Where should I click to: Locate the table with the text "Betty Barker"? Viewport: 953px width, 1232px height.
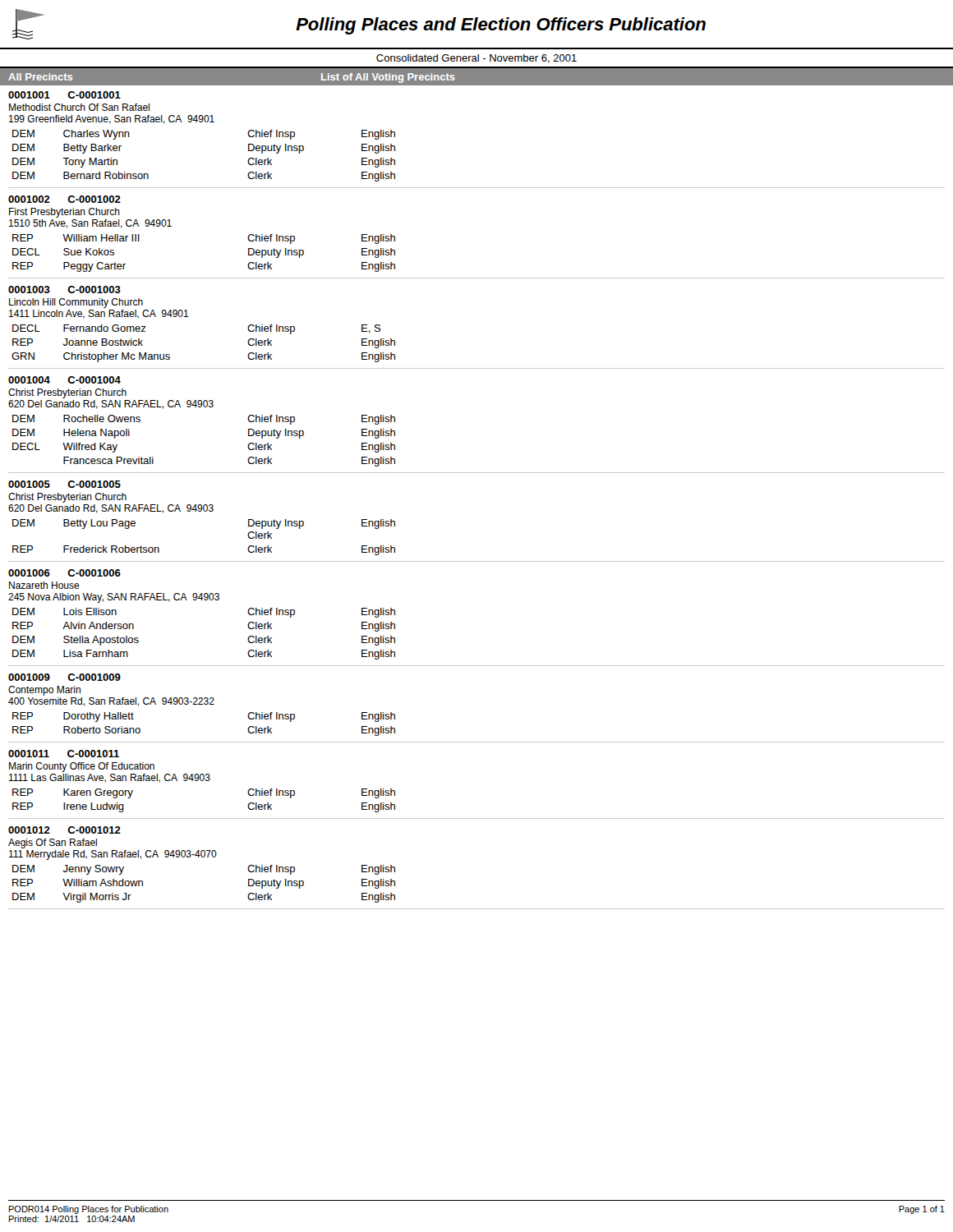[x=476, y=138]
